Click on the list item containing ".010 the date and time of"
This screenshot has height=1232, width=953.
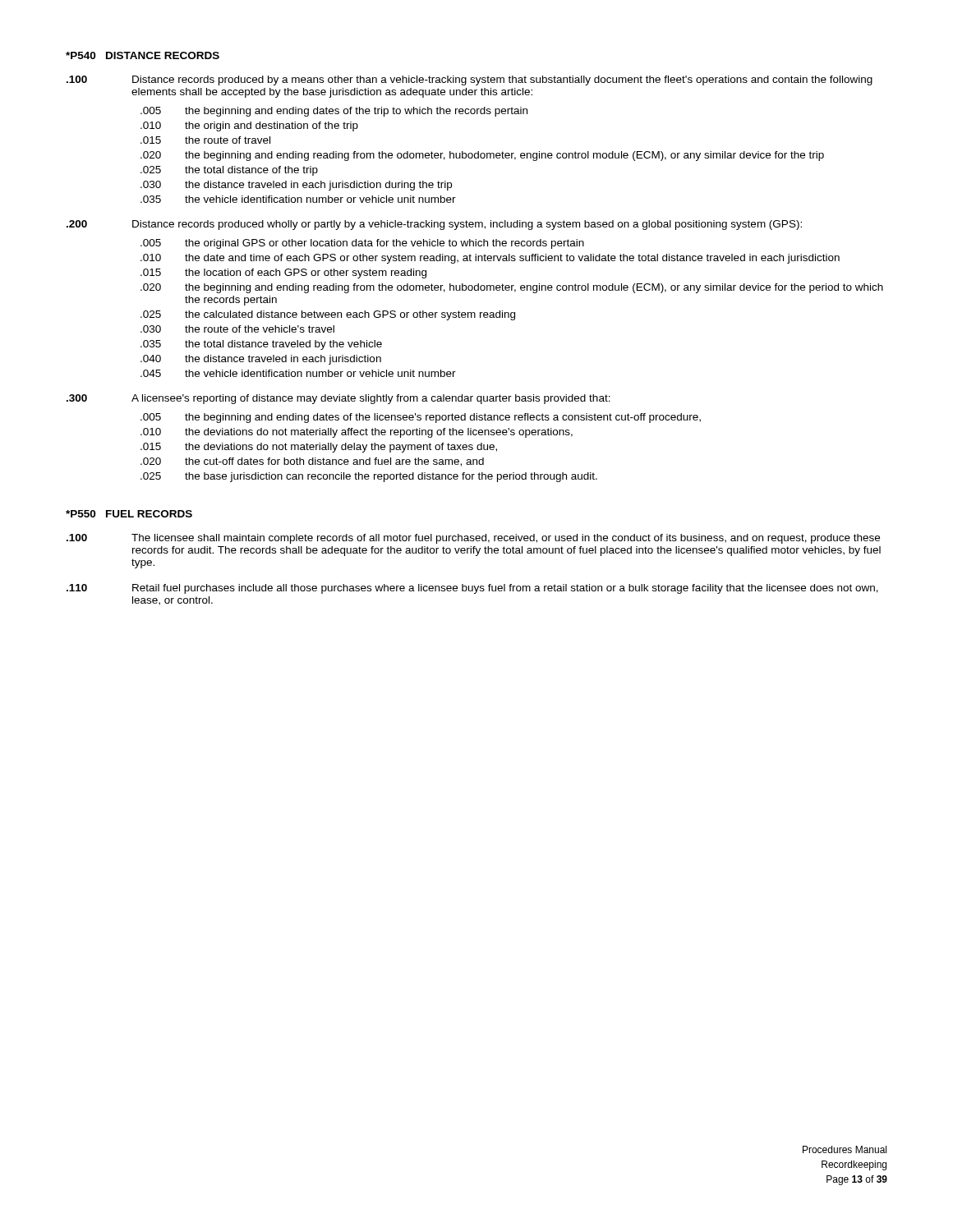click(x=509, y=257)
